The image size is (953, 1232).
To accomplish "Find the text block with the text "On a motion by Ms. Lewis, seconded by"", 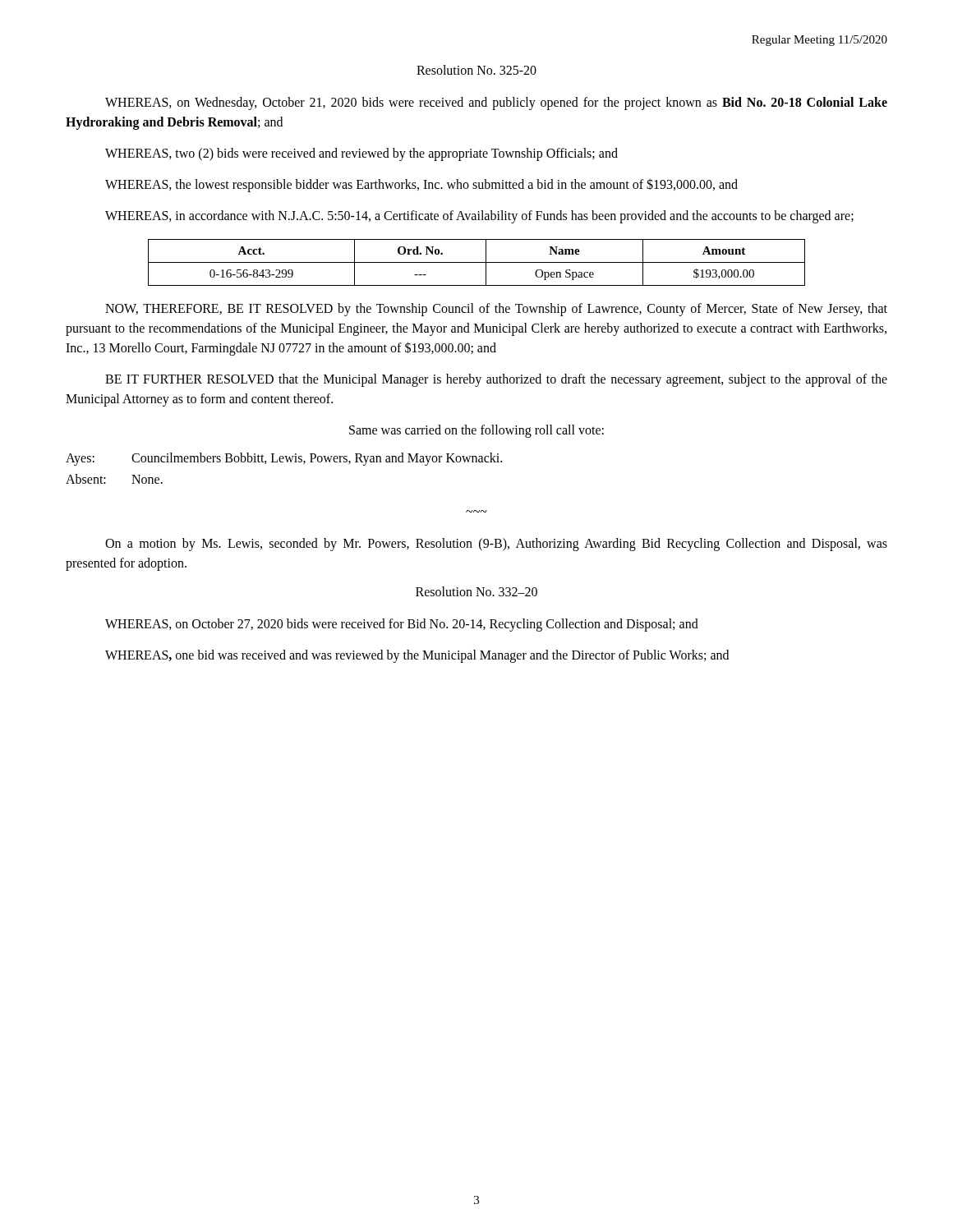I will tap(476, 553).
